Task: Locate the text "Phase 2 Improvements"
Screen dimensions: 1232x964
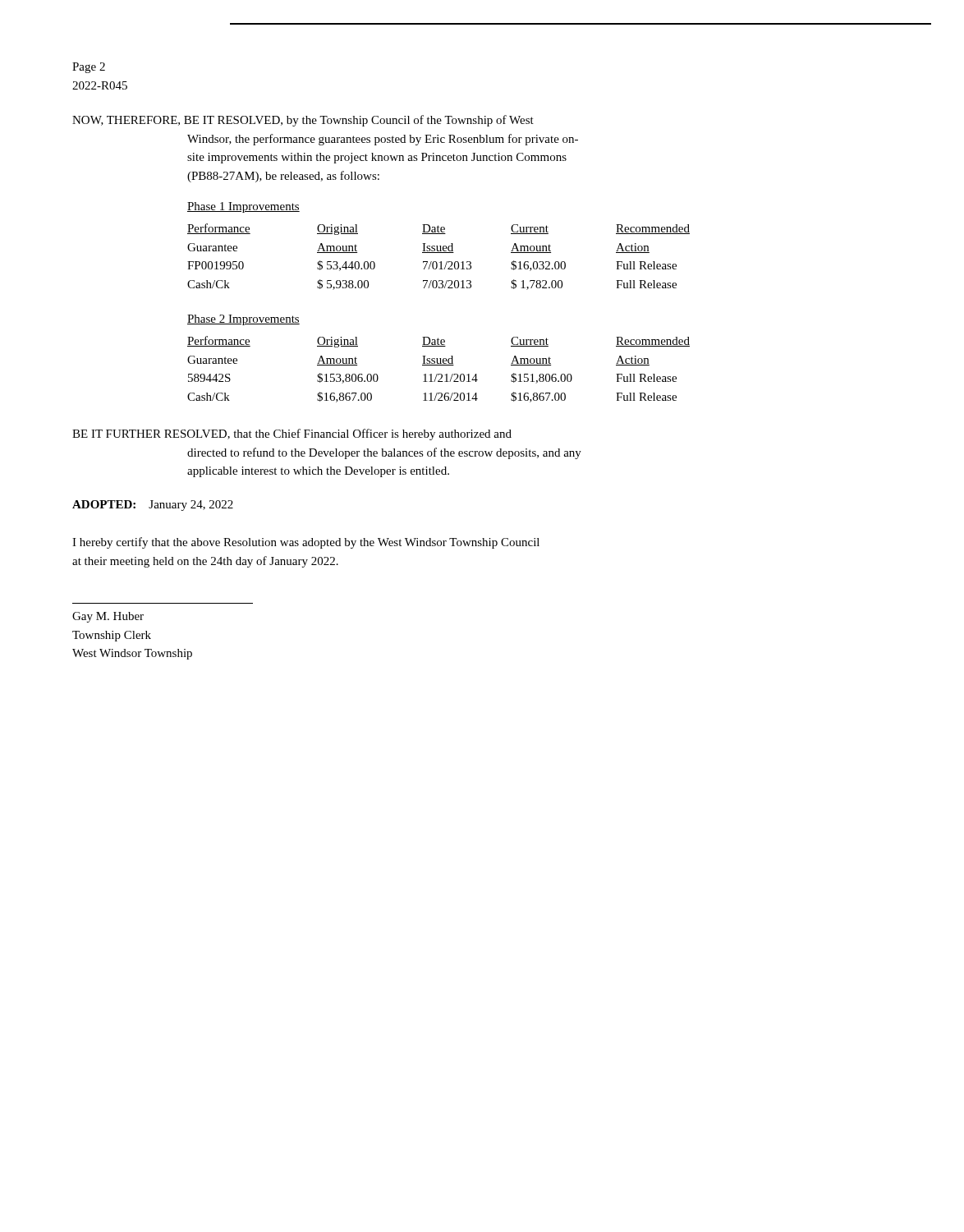Action: pos(243,319)
